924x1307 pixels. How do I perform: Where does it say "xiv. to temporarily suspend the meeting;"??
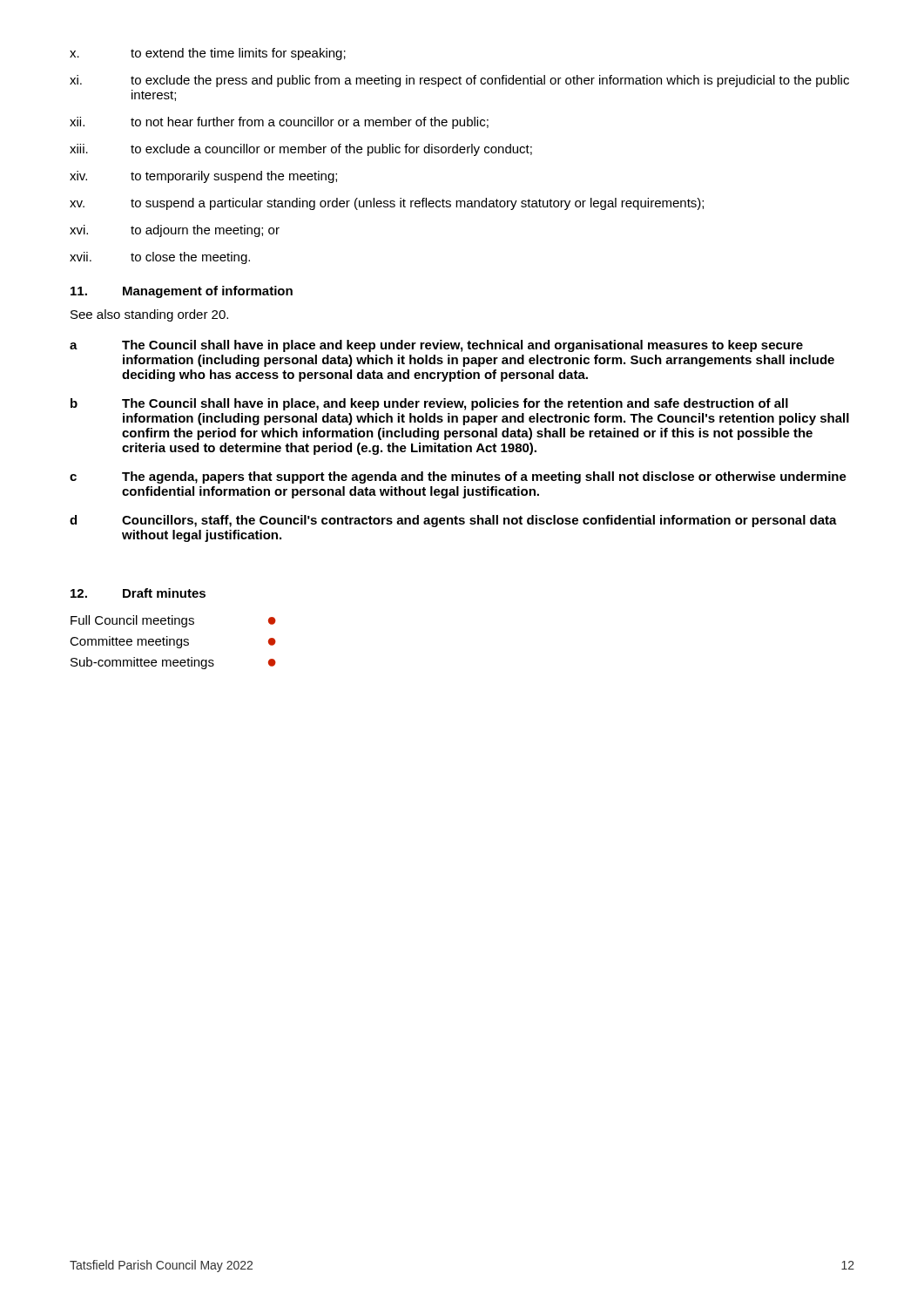pyautogui.click(x=203, y=177)
